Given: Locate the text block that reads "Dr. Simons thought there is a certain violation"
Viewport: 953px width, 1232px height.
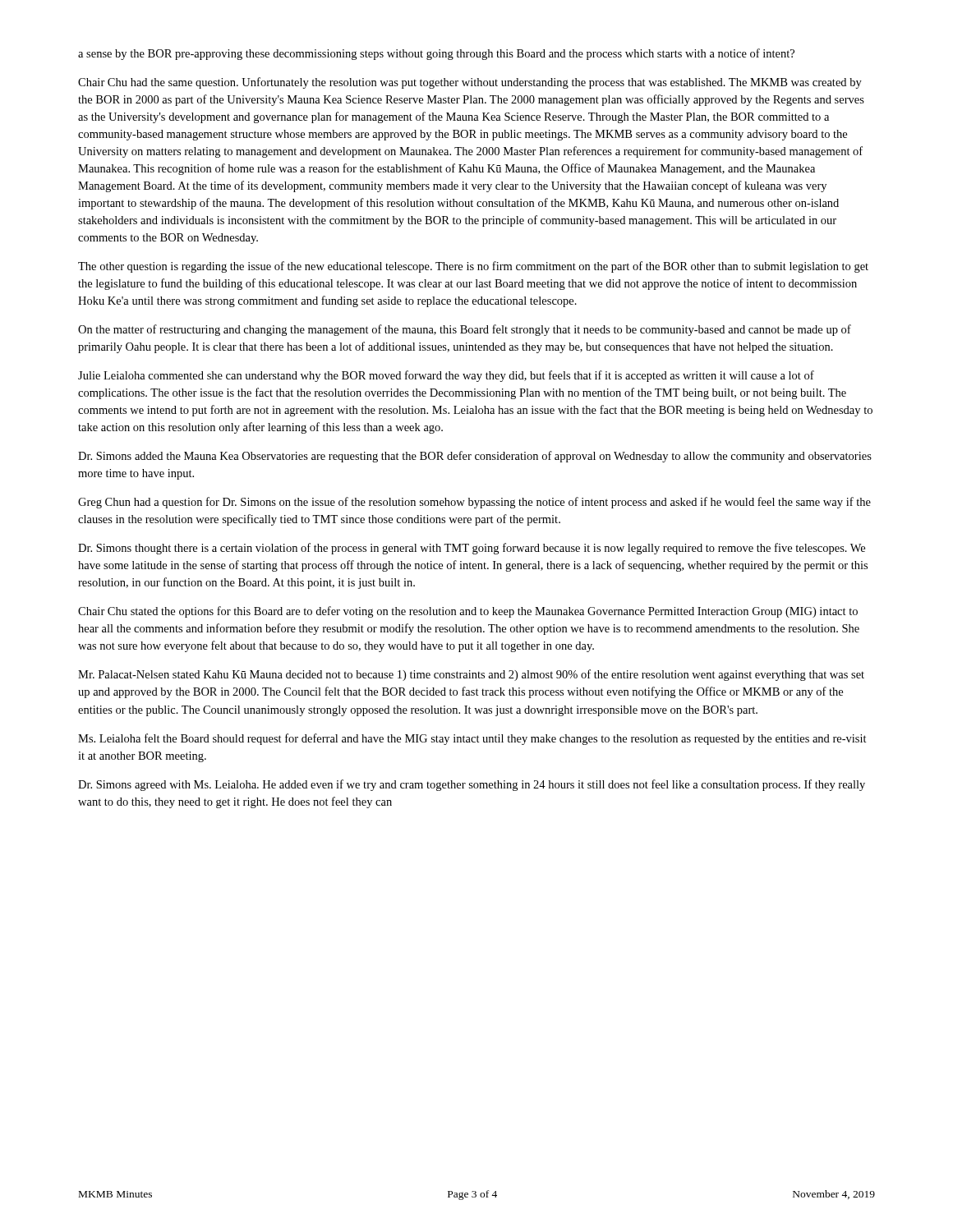Looking at the screenshot, I should (473, 565).
